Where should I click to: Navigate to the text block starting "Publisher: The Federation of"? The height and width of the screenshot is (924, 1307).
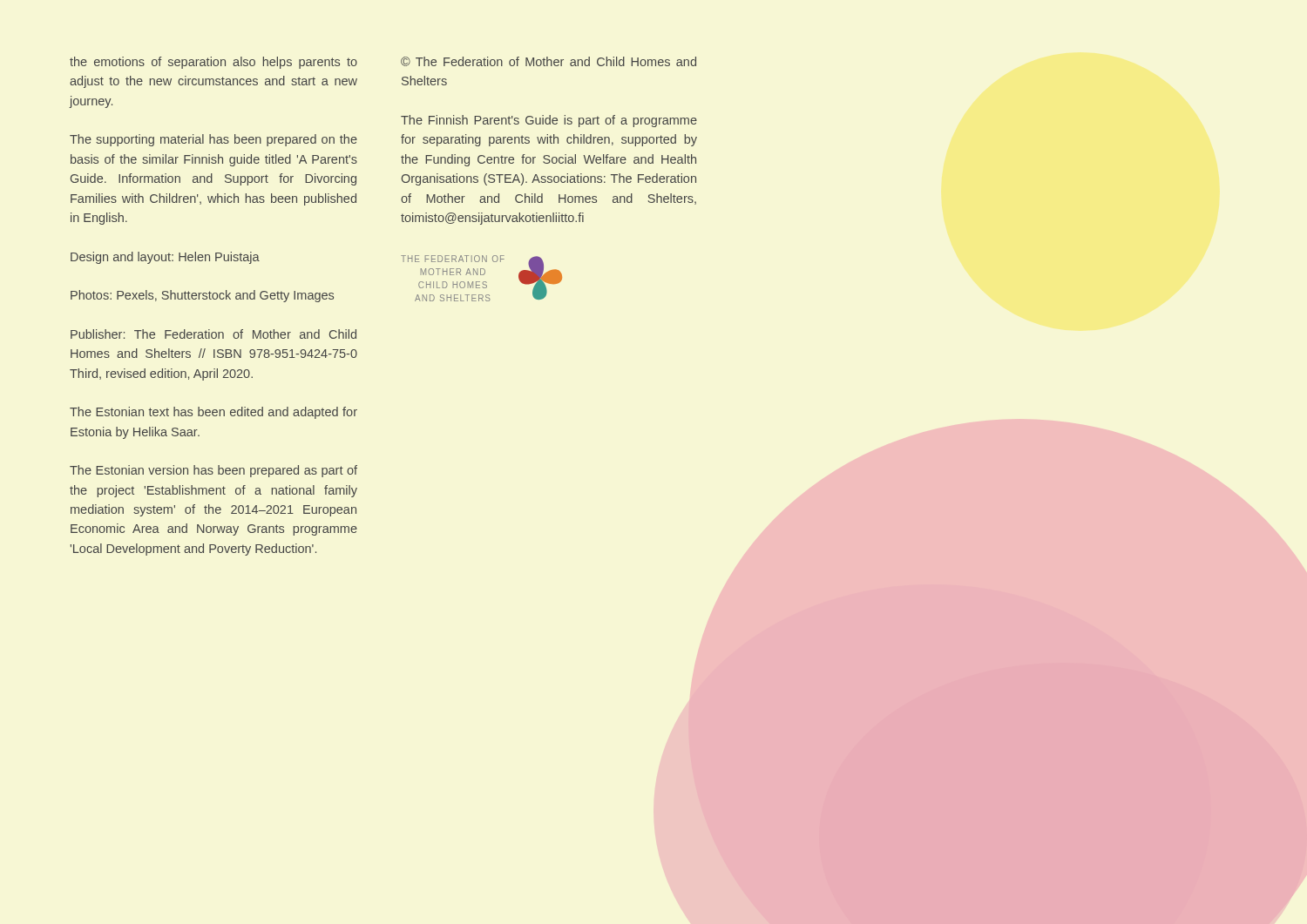click(213, 354)
